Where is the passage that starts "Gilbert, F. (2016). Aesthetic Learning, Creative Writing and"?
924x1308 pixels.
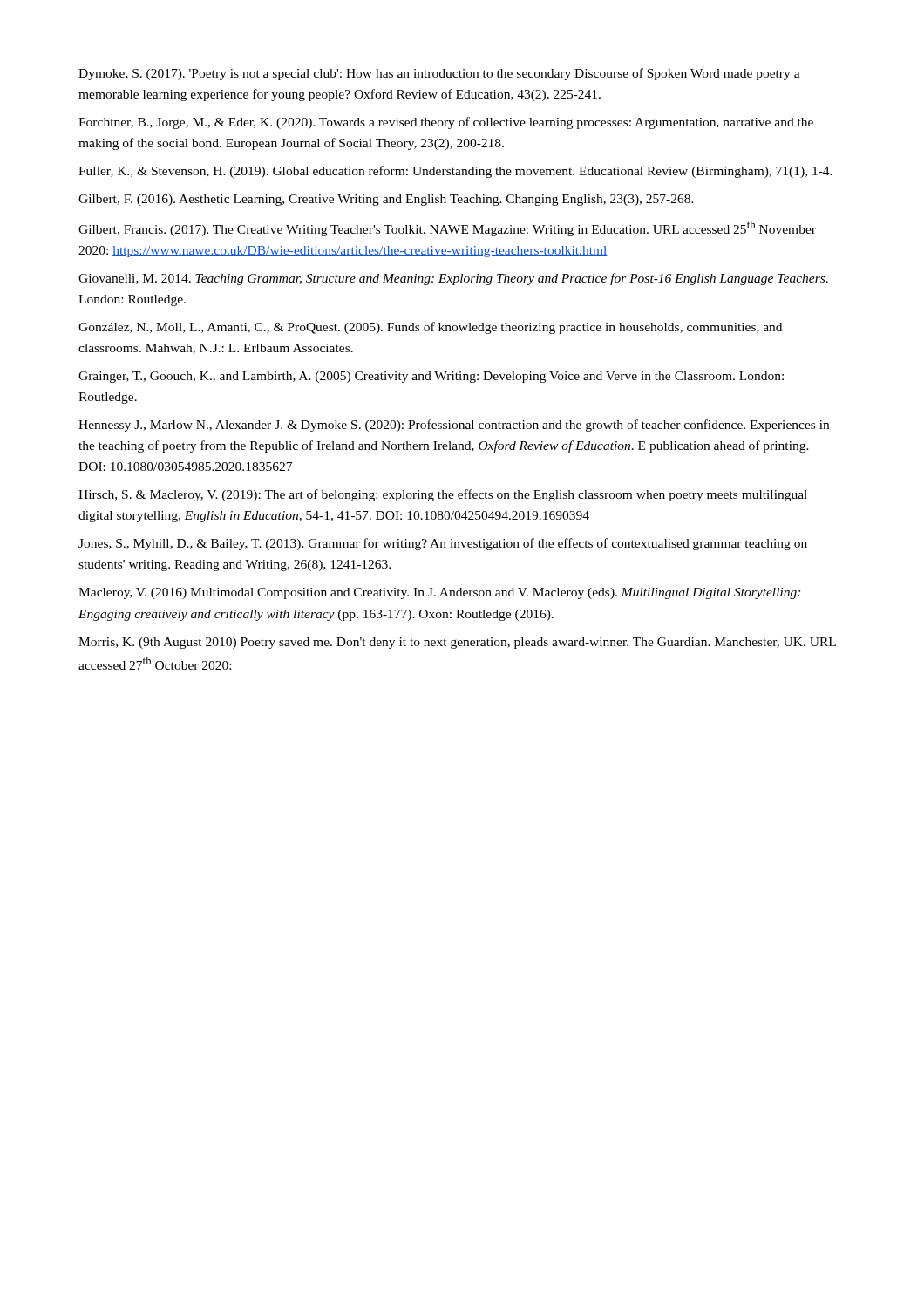tap(386, 198)
